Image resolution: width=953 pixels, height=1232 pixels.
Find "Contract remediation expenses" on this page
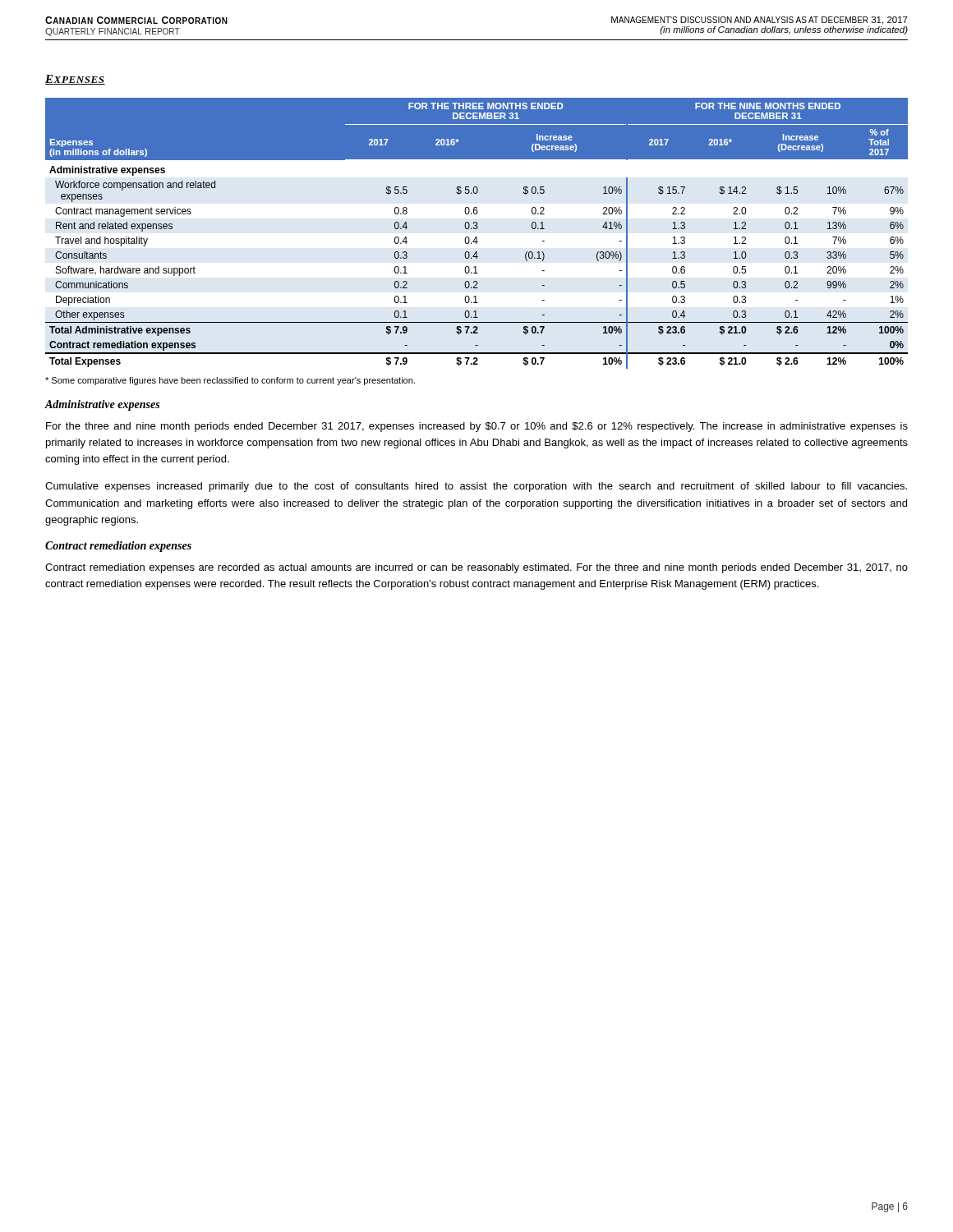118,546
